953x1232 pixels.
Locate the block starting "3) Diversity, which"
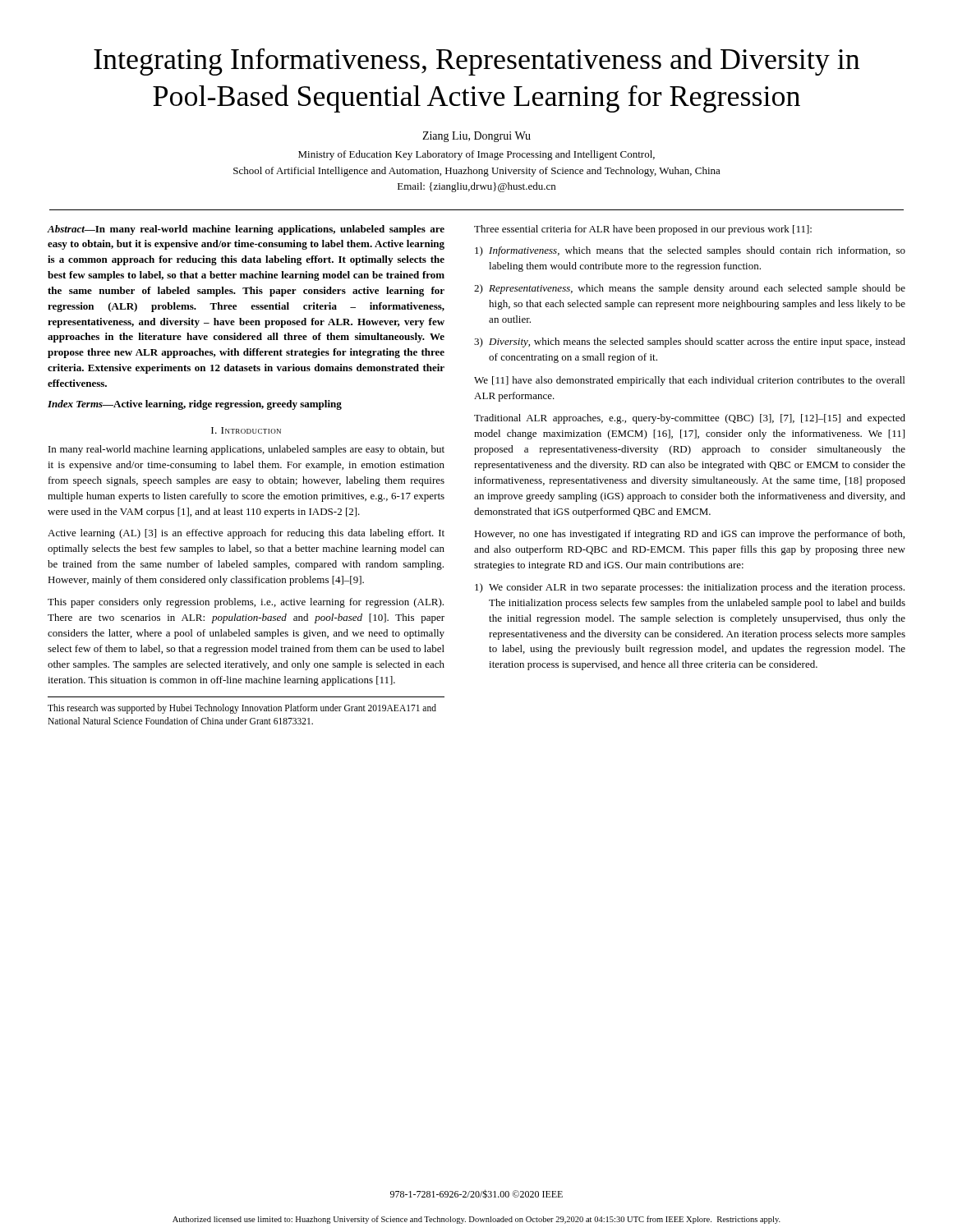(690, 349)
